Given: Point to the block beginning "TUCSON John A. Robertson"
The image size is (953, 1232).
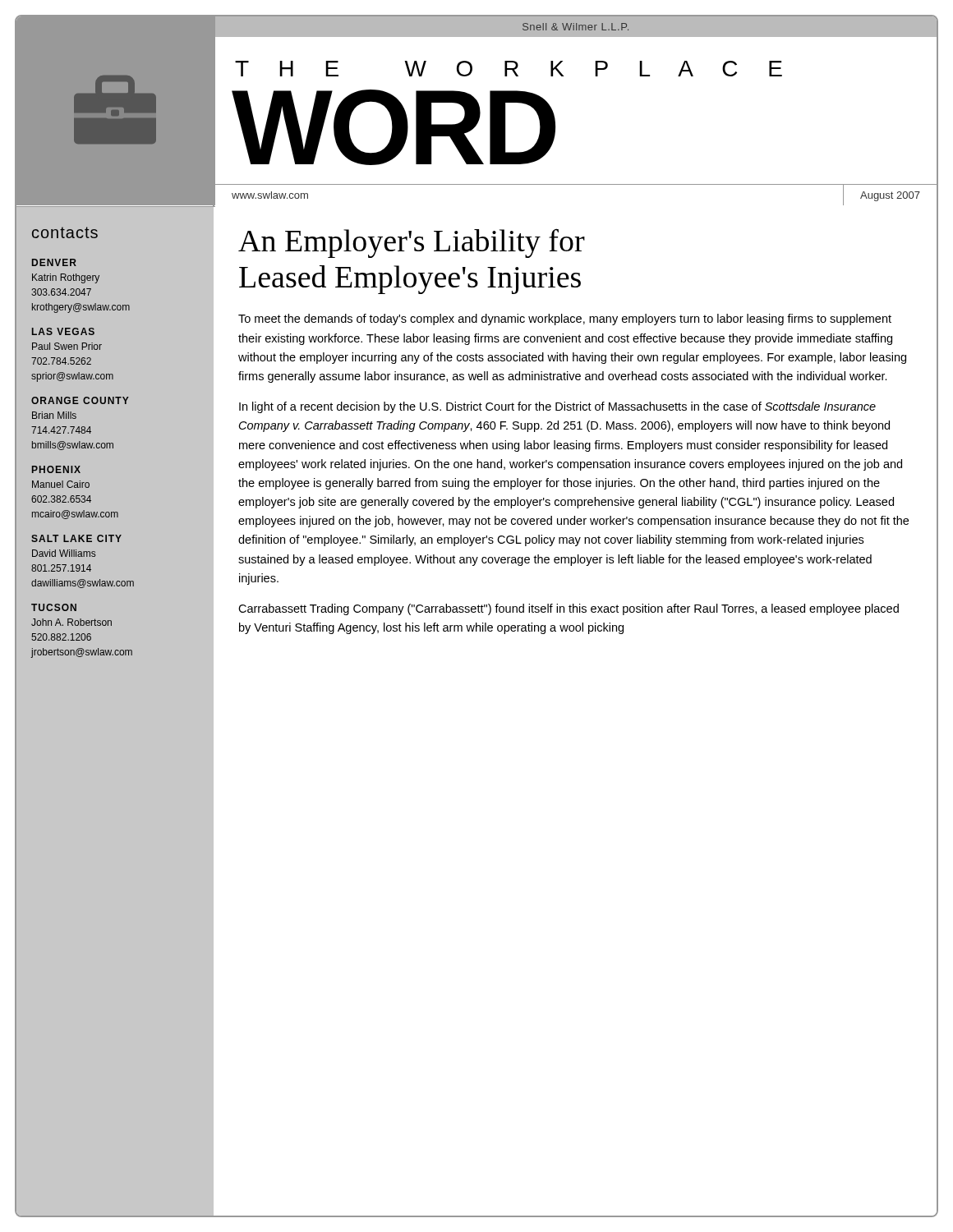Looking at the screenshot, I should coord(115,631).
